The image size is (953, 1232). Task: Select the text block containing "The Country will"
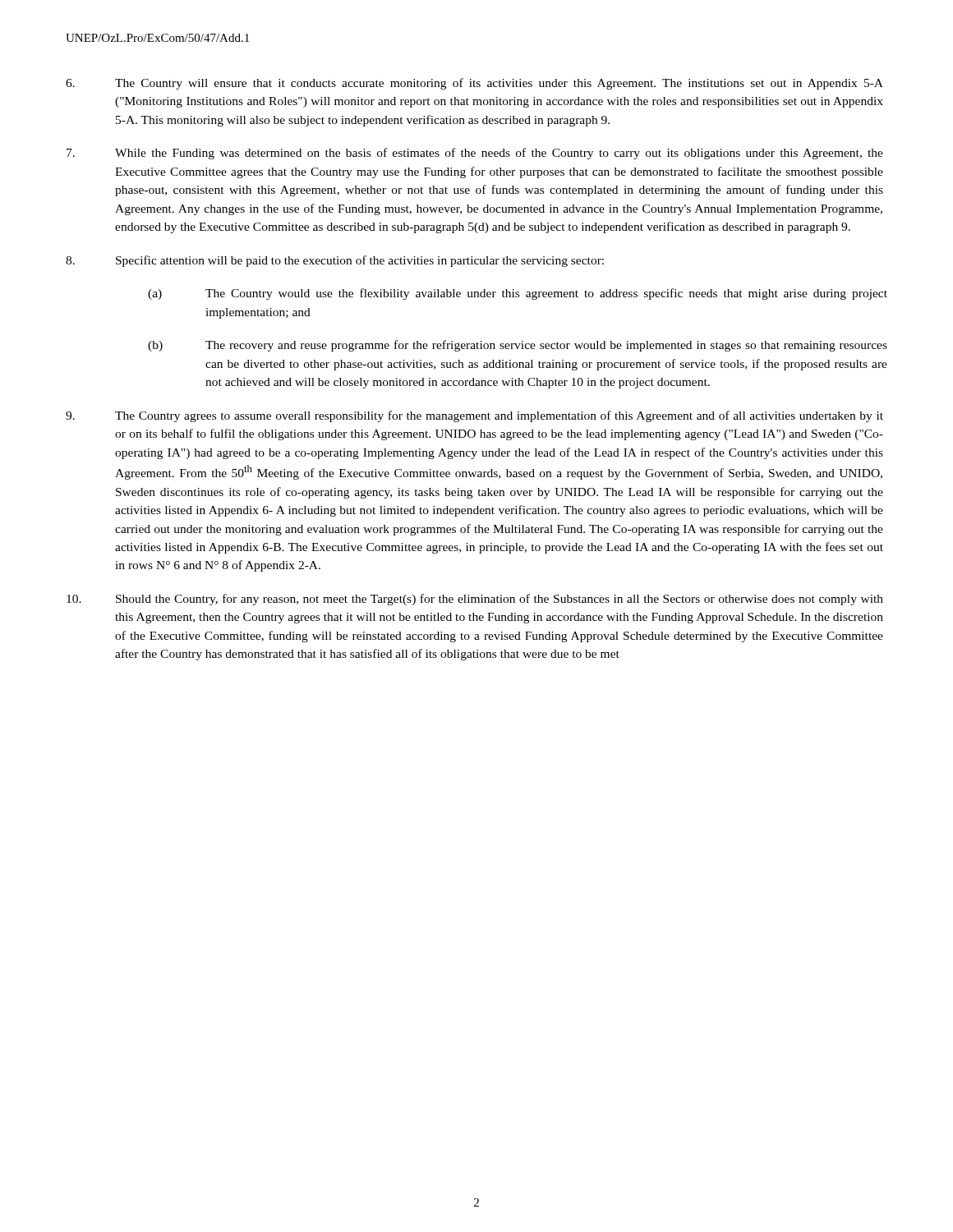point(474,102)
